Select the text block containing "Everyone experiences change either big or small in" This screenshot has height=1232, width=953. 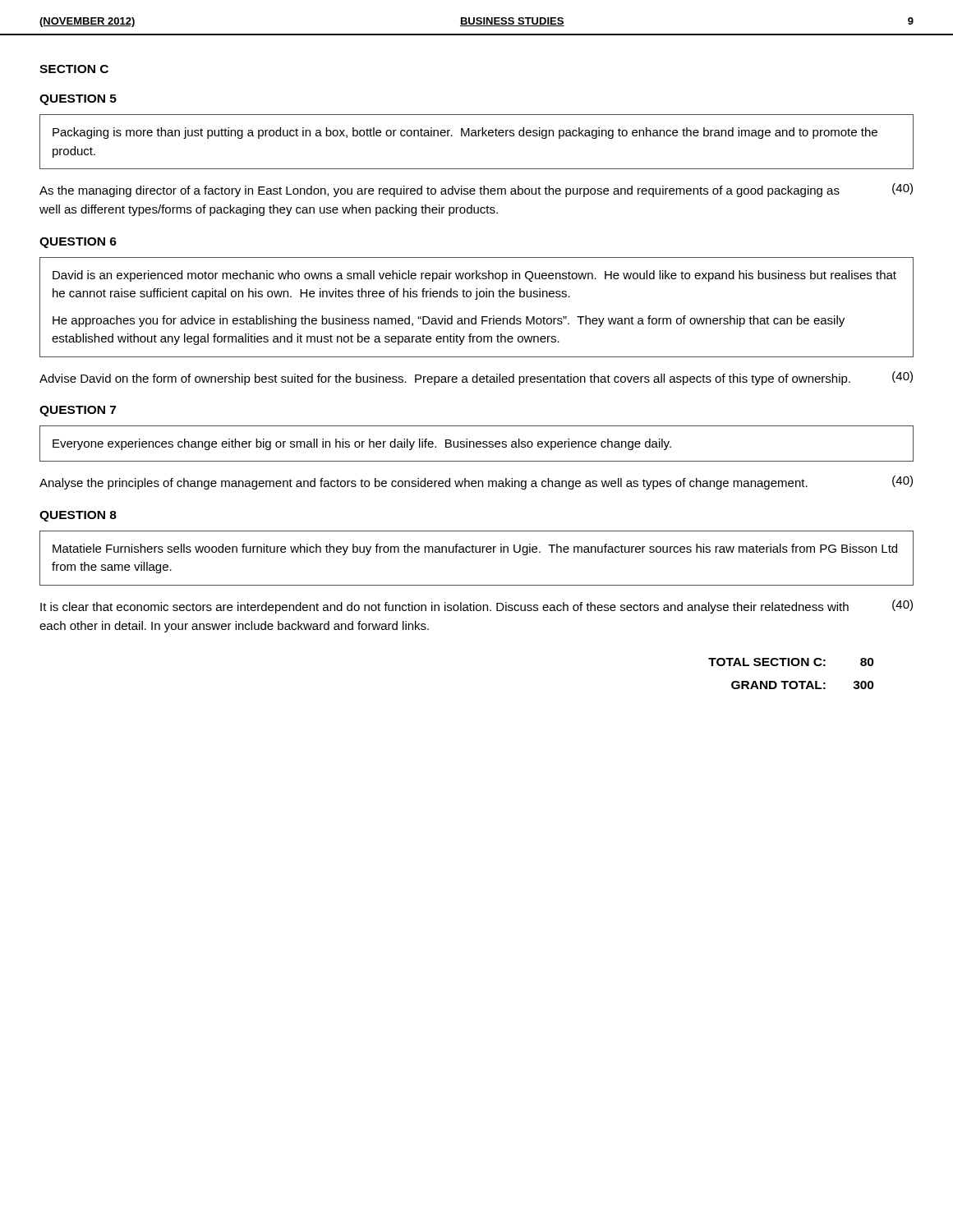point(362,443)
